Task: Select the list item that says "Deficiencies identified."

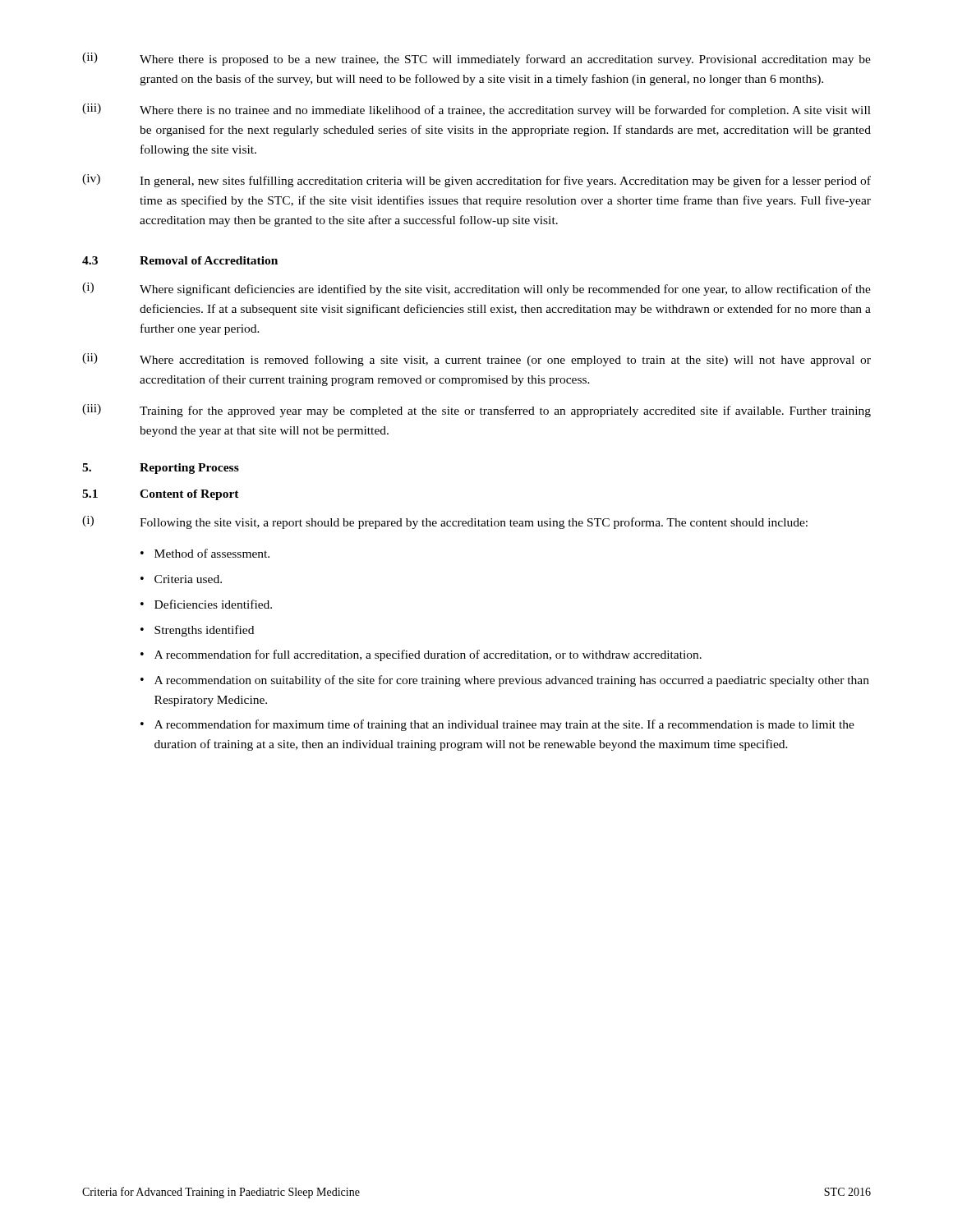Action: (x=214, y=604)
